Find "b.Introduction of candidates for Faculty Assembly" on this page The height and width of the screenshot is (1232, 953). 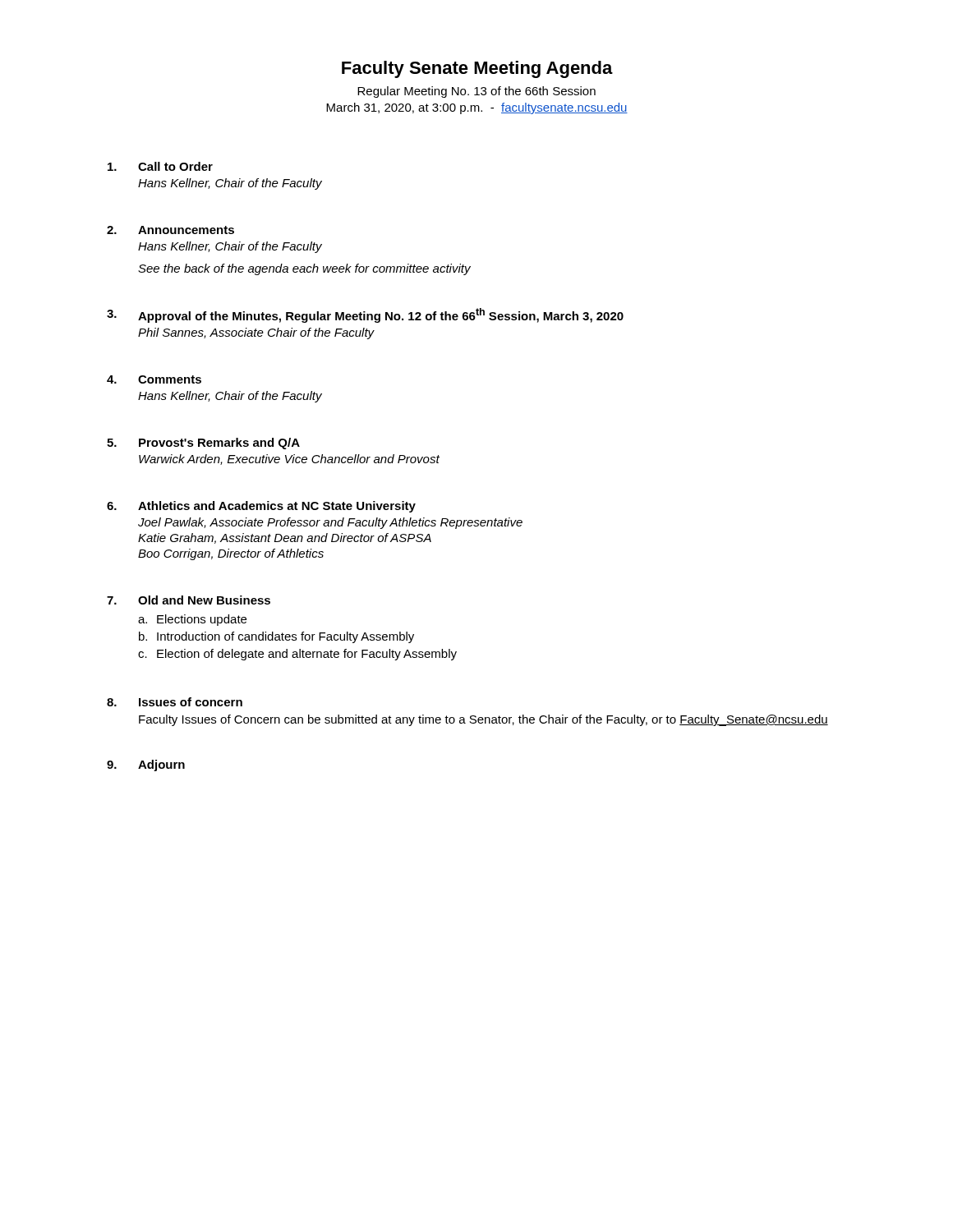276,636
